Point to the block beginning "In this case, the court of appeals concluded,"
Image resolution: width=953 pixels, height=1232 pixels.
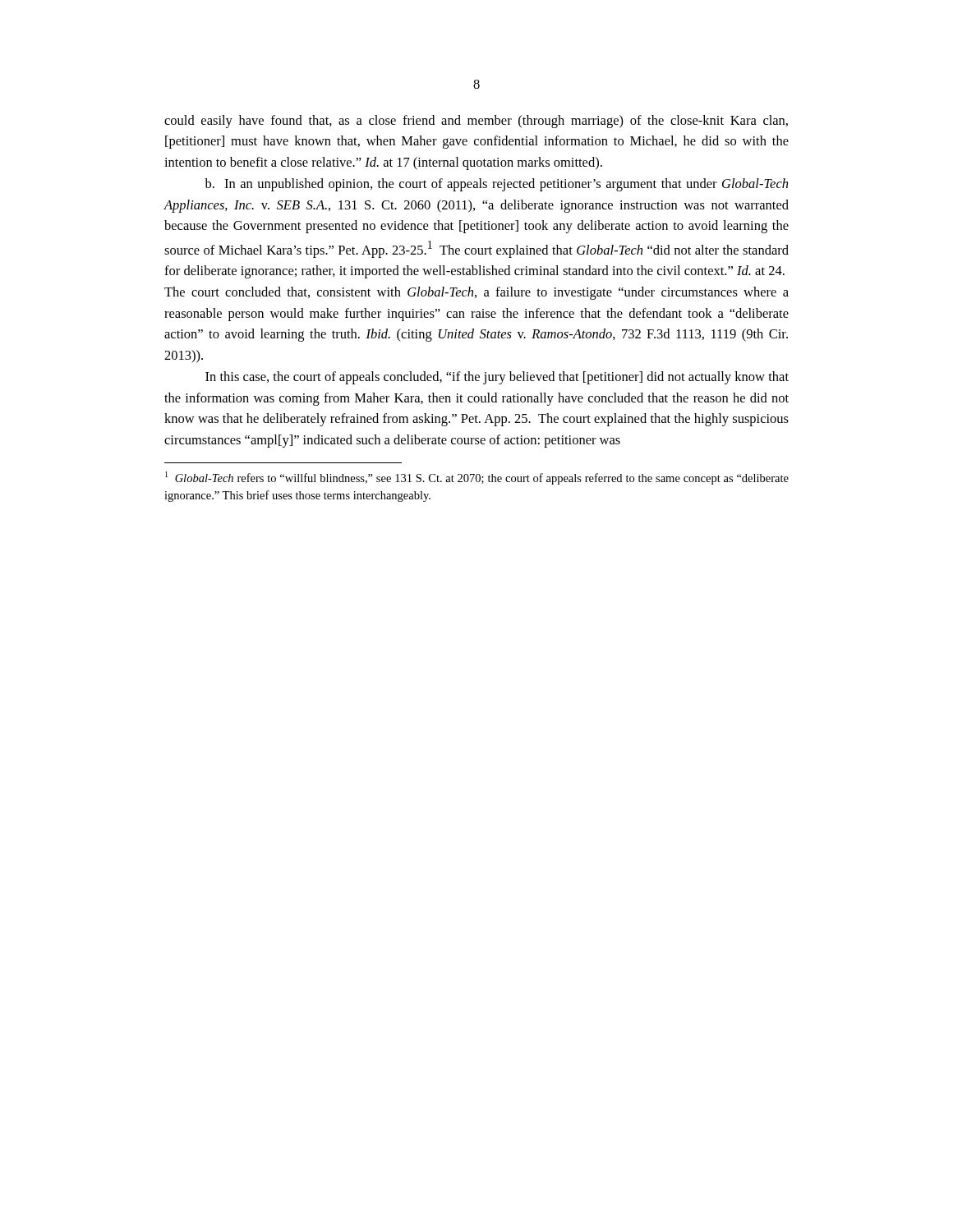click(476, 408)
